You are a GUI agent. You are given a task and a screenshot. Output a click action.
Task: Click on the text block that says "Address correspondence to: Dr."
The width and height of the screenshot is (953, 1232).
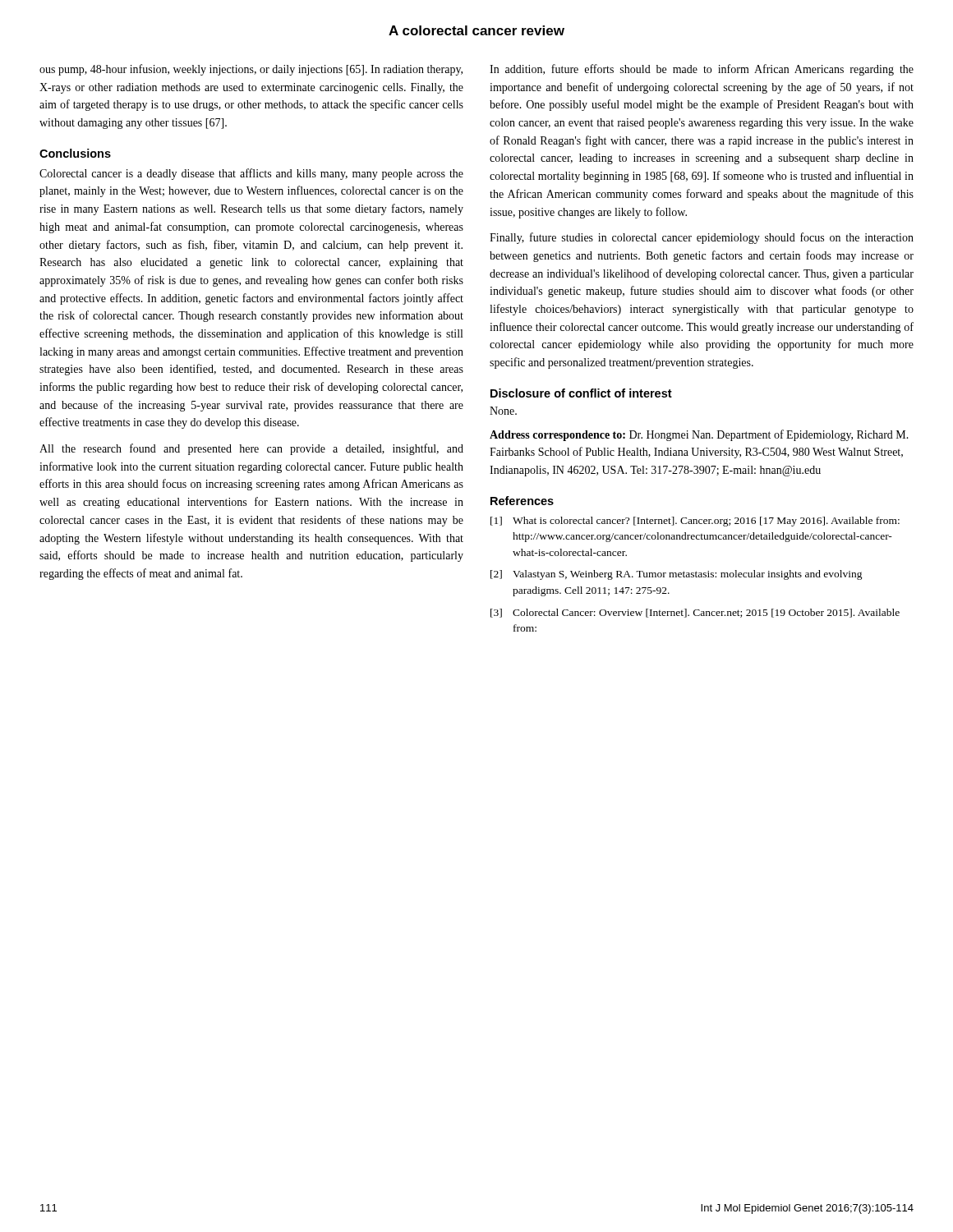pos(699,452)
